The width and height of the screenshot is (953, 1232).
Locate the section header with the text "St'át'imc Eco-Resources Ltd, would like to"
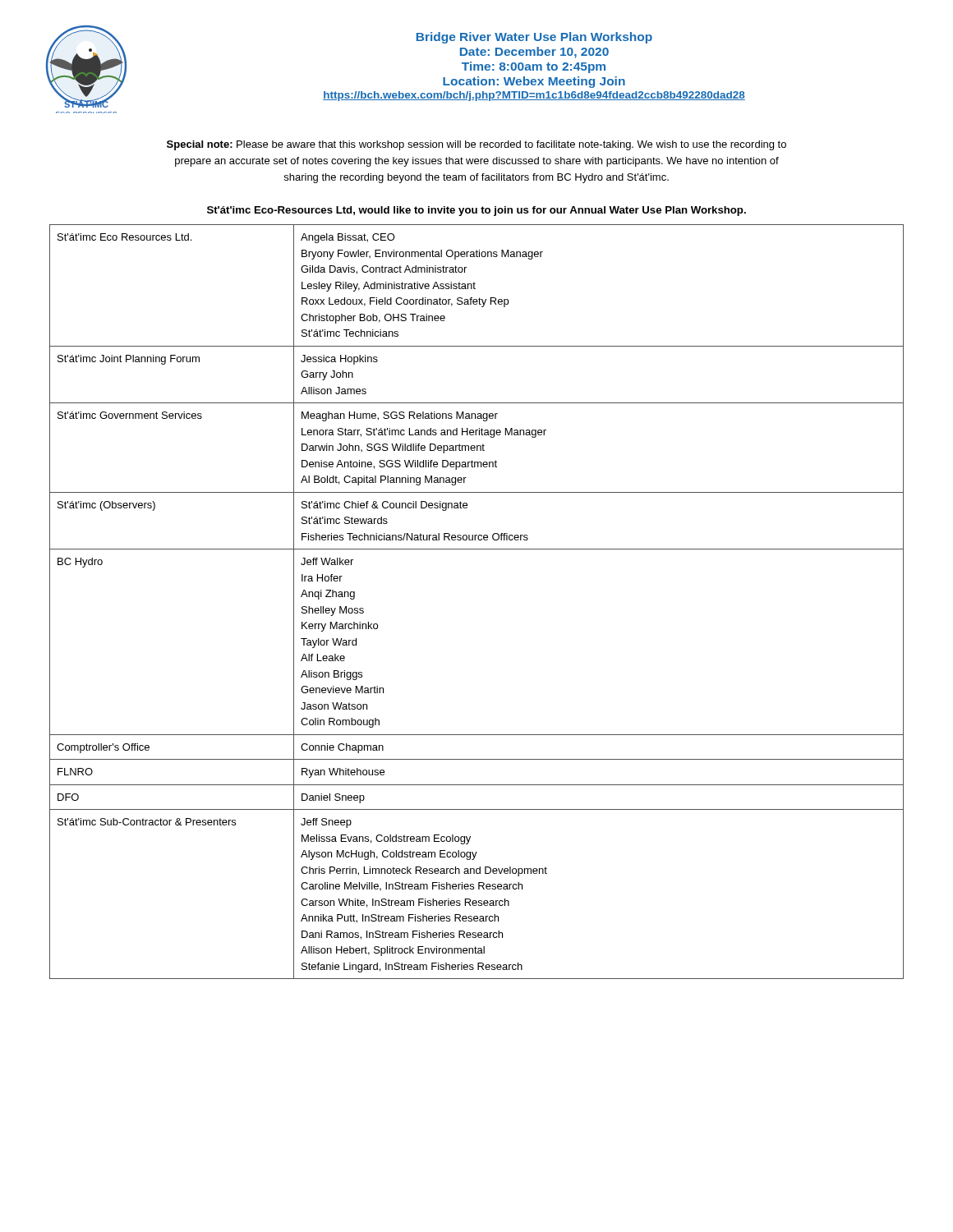pos(476,210)
